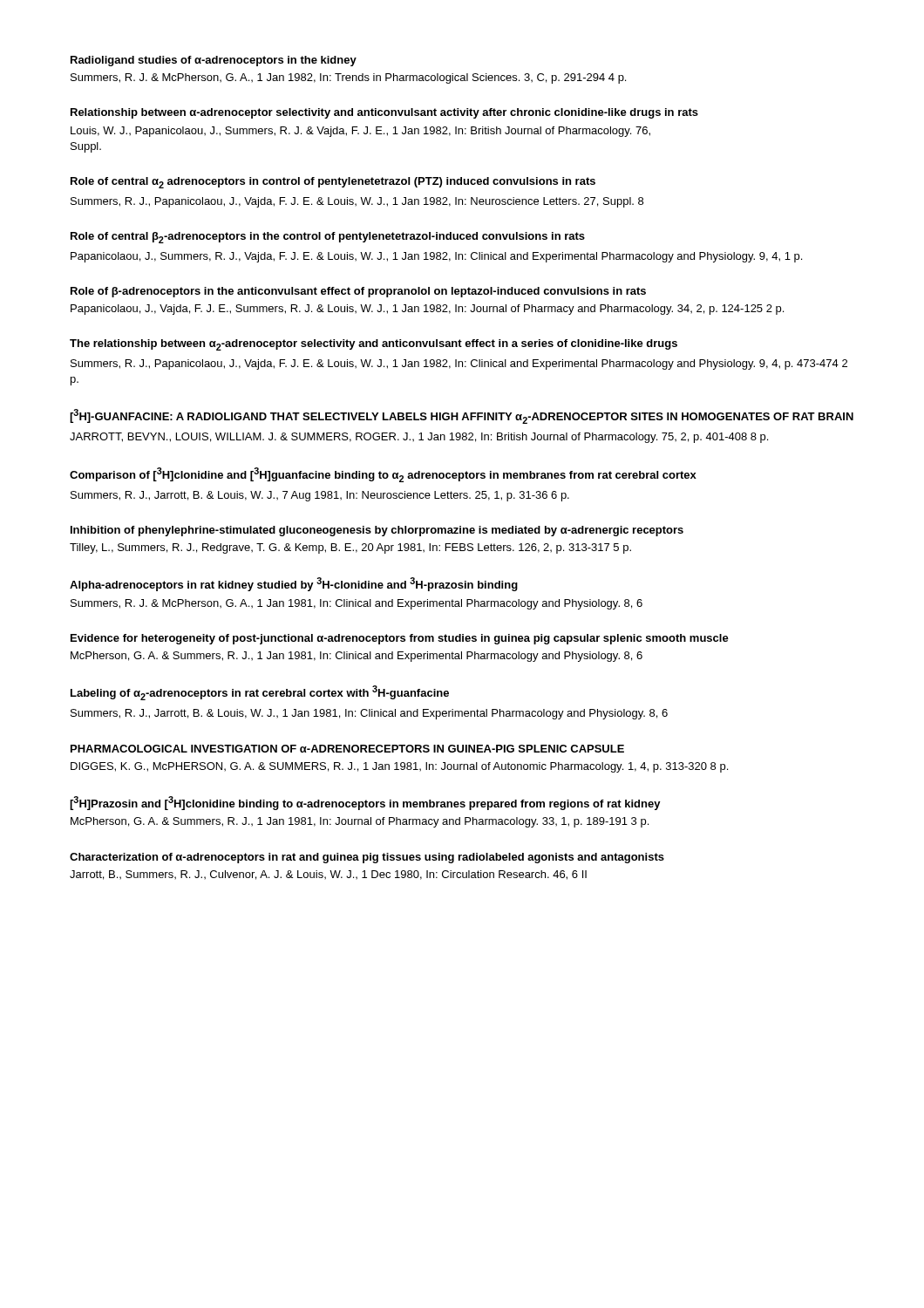
Task: Find the region starting "Labeling of α2-adrenoceptors in"
Action: [x=462, y=702]
